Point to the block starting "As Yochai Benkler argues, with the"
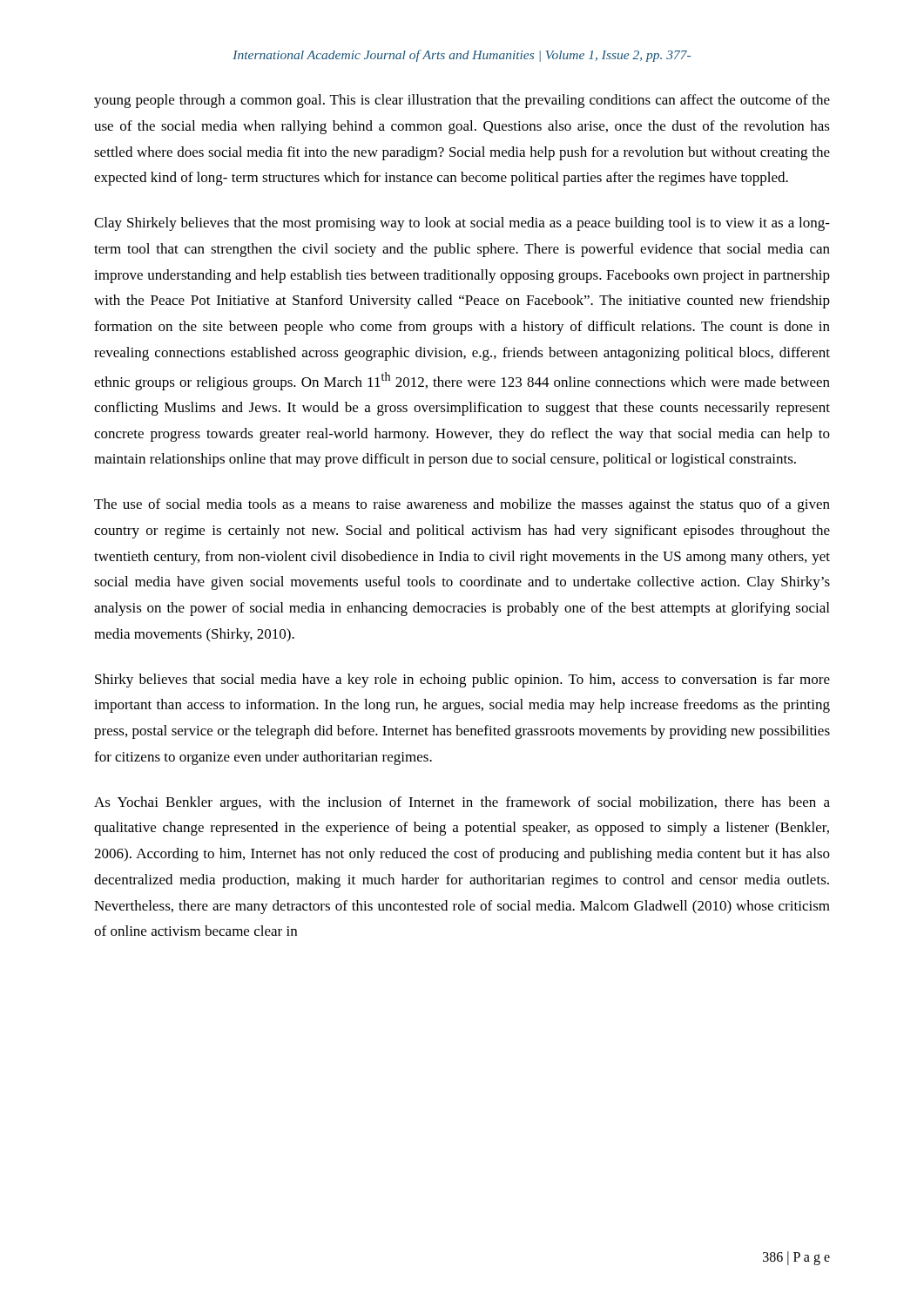The width and height of the screenshot is (924, 1307). coord(462,867)
